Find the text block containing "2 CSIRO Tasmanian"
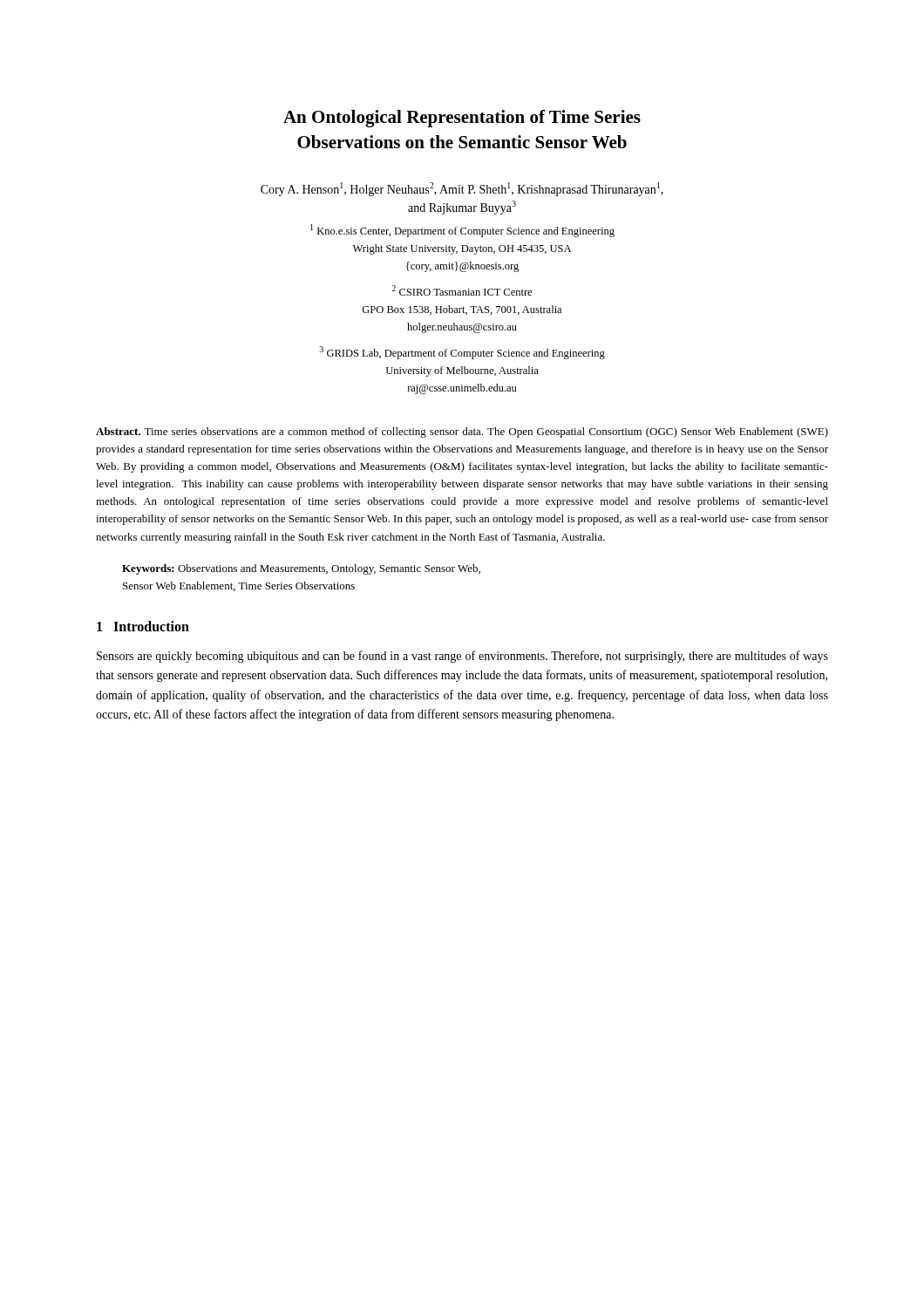This screenshot has height=1308, width=924. coord(462,308)
